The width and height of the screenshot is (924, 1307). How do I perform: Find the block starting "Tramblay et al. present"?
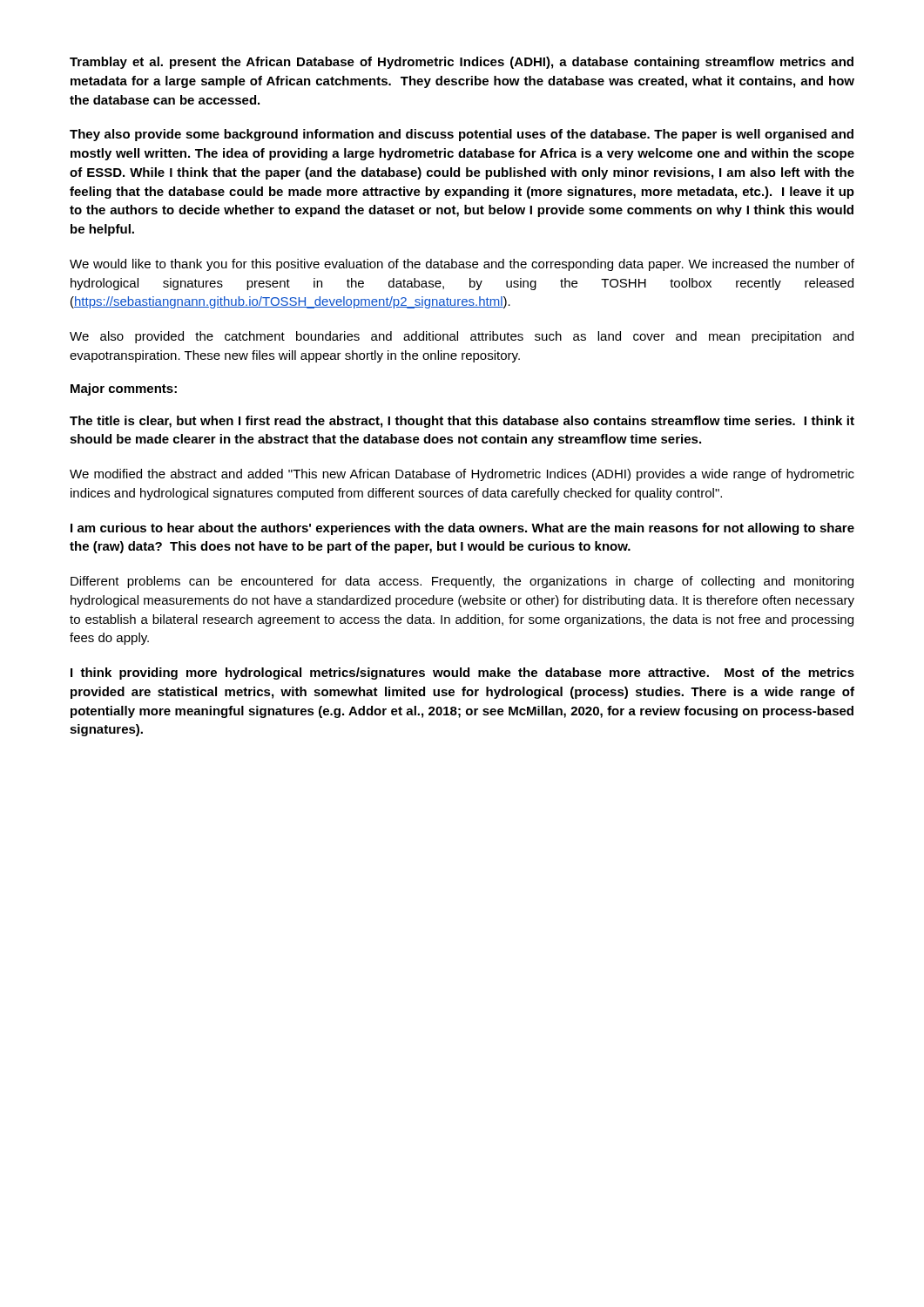point(462,80)
